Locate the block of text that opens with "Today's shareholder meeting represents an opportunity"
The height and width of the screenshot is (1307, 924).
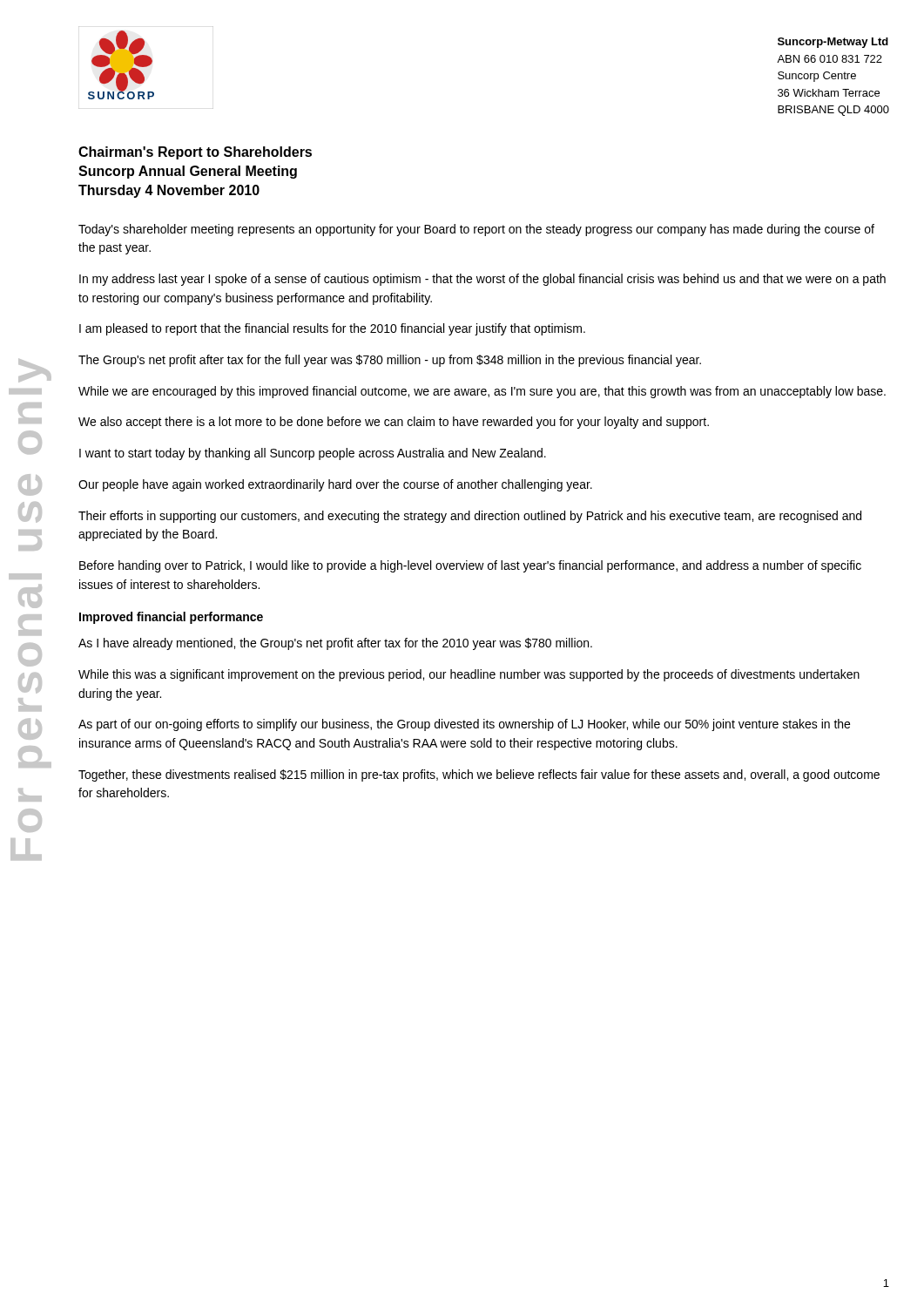point(476,238)
